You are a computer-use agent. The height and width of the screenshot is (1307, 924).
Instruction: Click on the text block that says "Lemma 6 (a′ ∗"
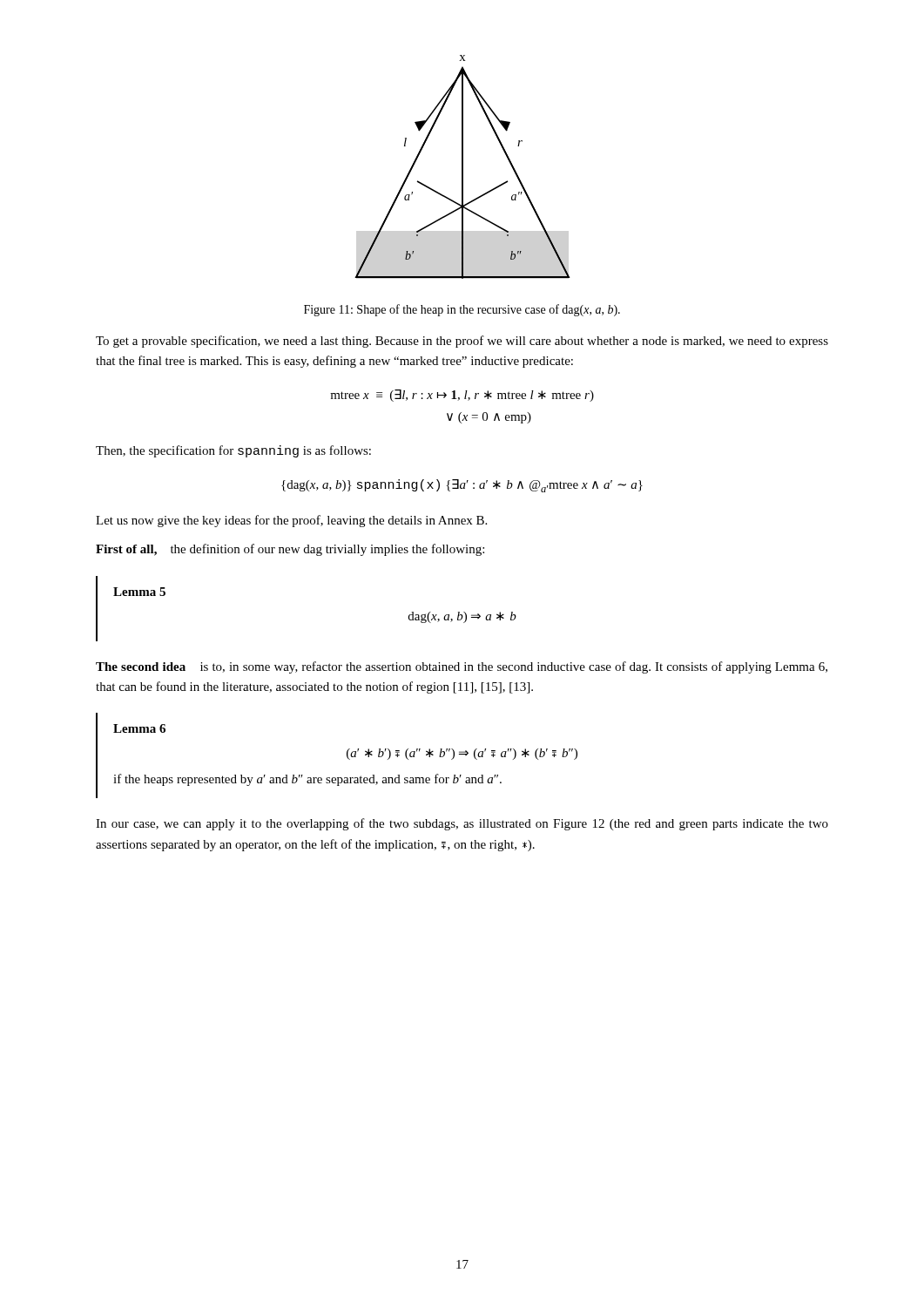point(462,756)
